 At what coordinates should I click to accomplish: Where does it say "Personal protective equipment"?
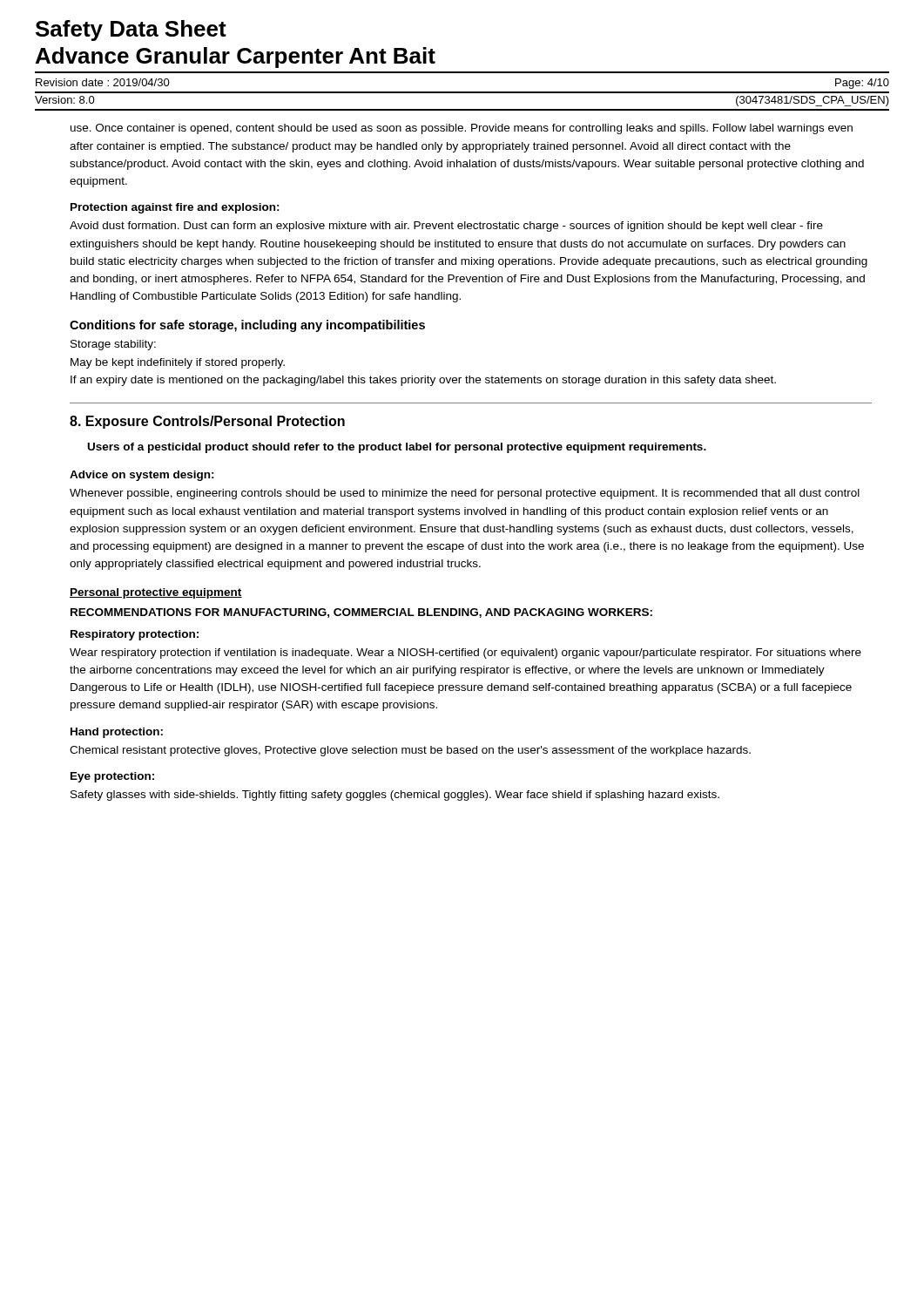coord(156,592)
